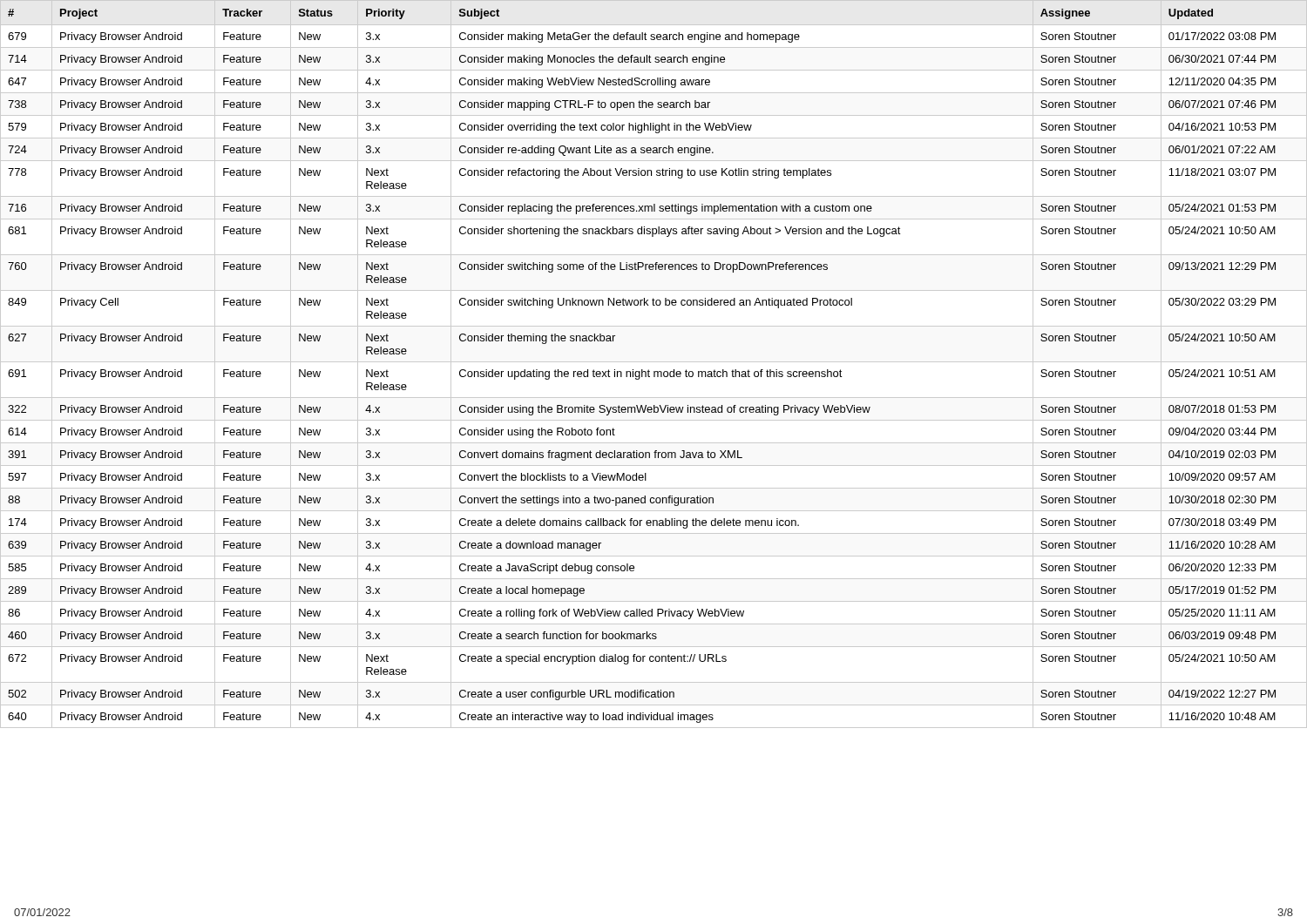Locate the table with the text "Soren Stoutner"
The width and height of the screenshot is (1307, 924).
point(654,364)
